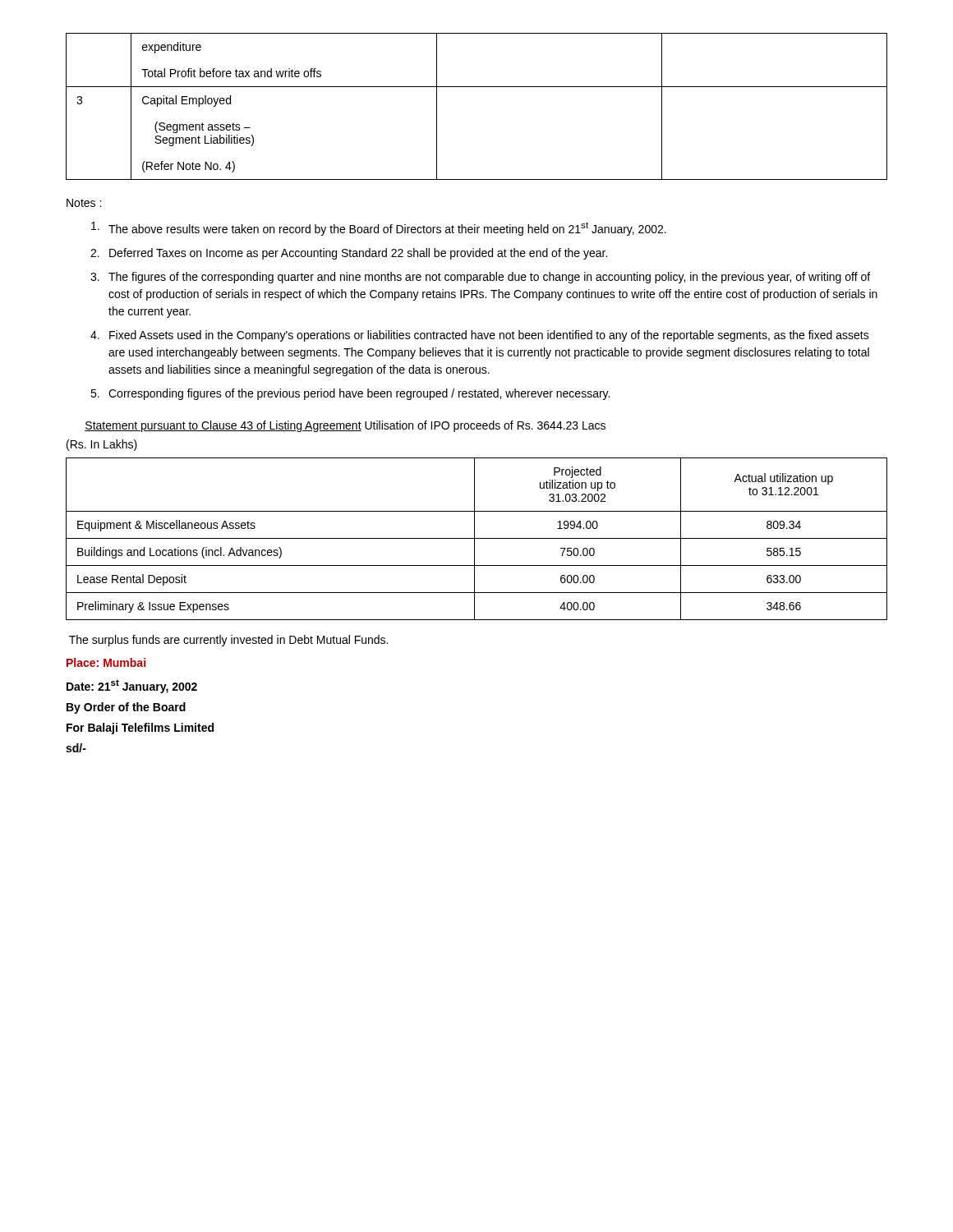Click on the text starting "3. The figures of the"
Viewport: 953px width, 1232px height.
tap(489, 294)
